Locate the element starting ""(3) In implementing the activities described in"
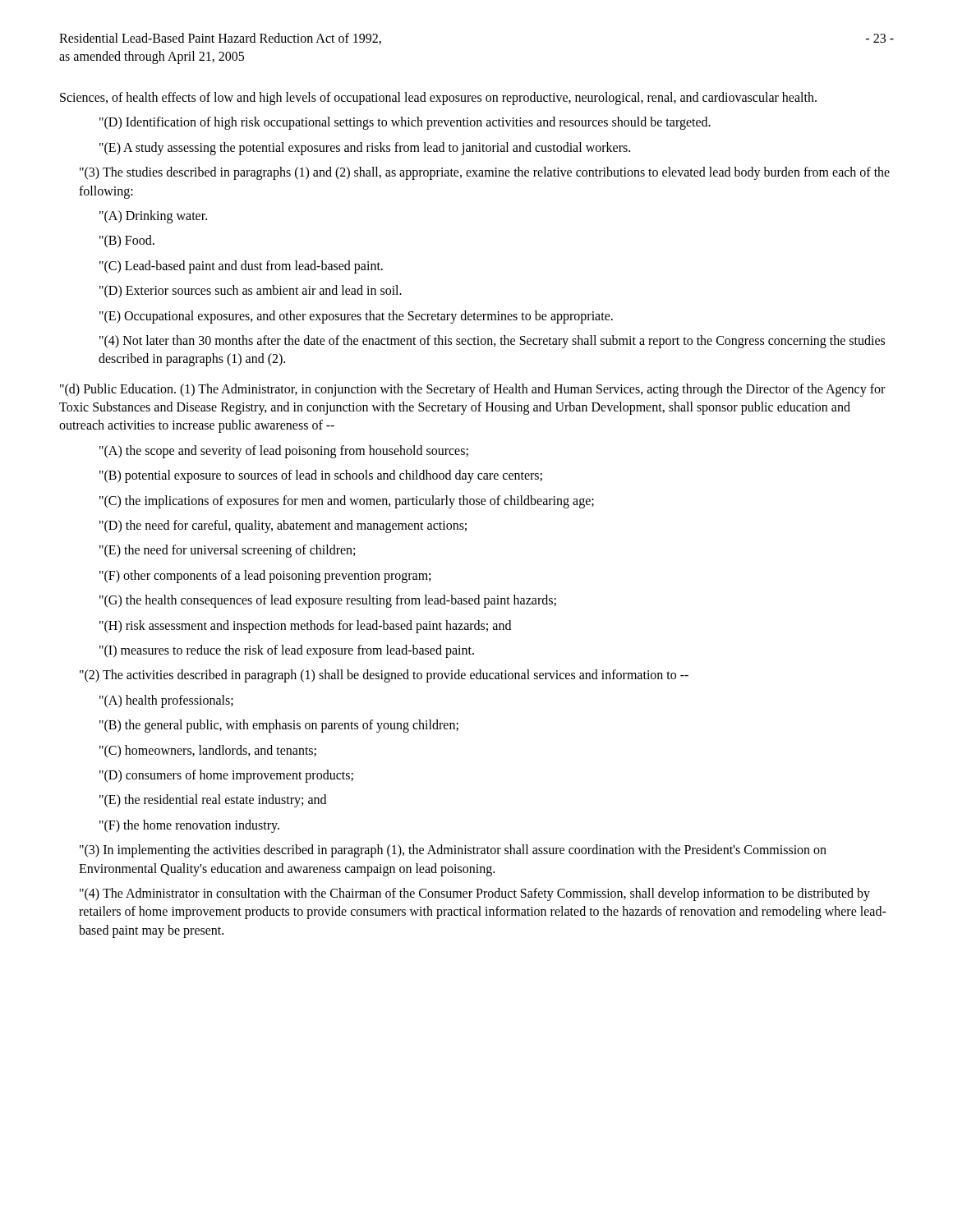The image size is (953, 1232). (486, 860)
